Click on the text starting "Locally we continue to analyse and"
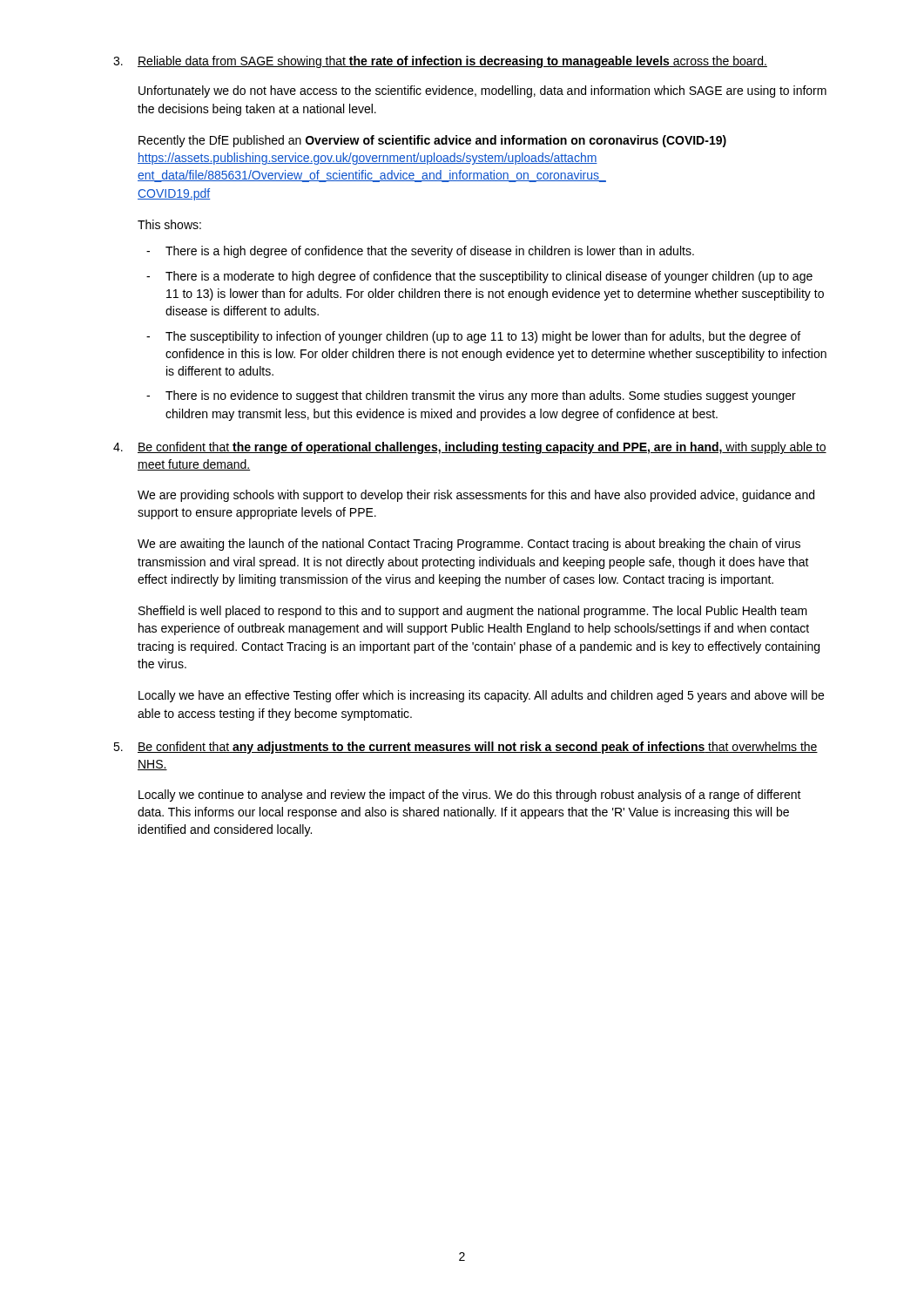Screen dimensions: 1307x924 469,812
